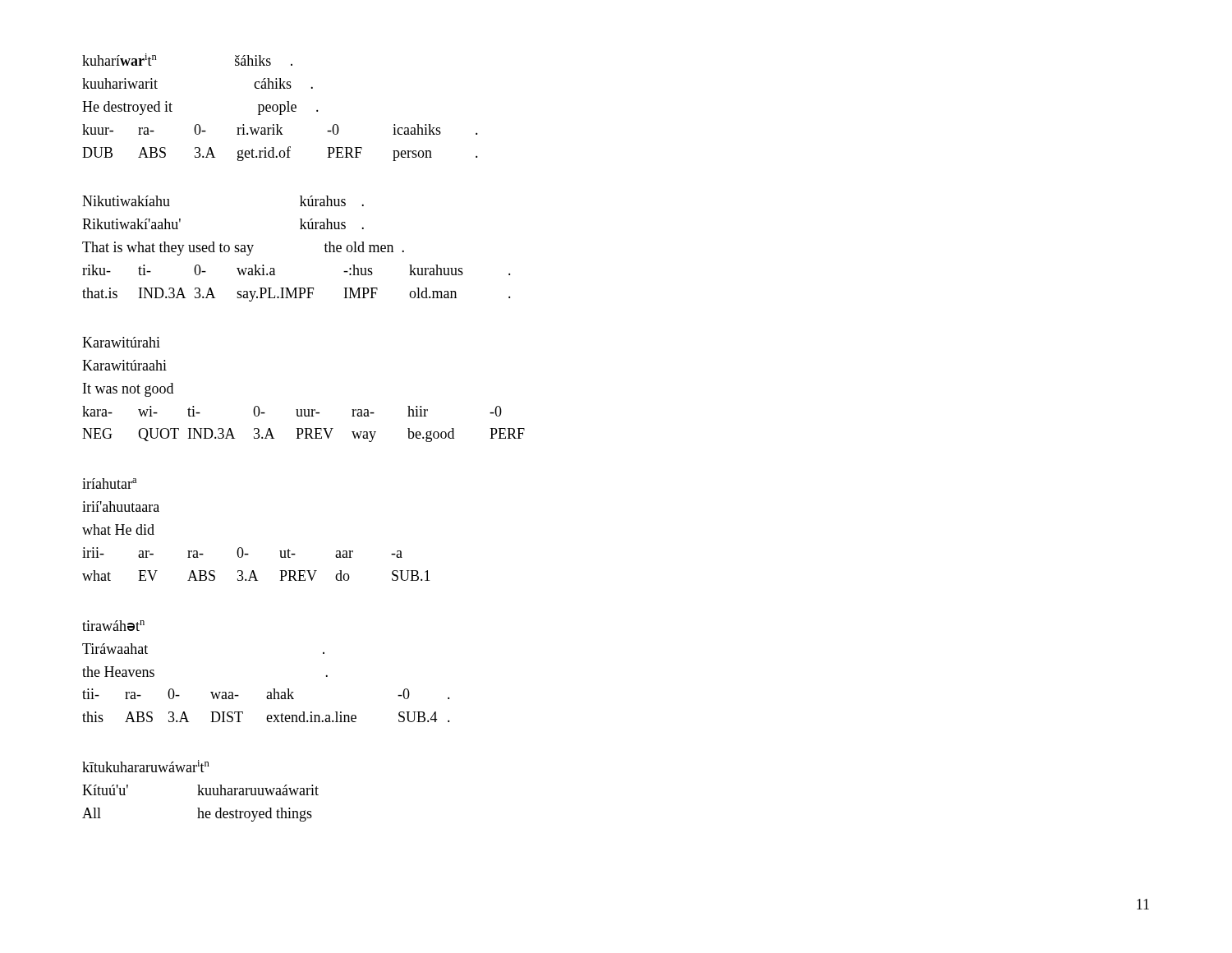Locate the text block containing "iríahutara irií'ahuutaara what He did irii-"
The image size is (1232, 953).
pos(109,483)
